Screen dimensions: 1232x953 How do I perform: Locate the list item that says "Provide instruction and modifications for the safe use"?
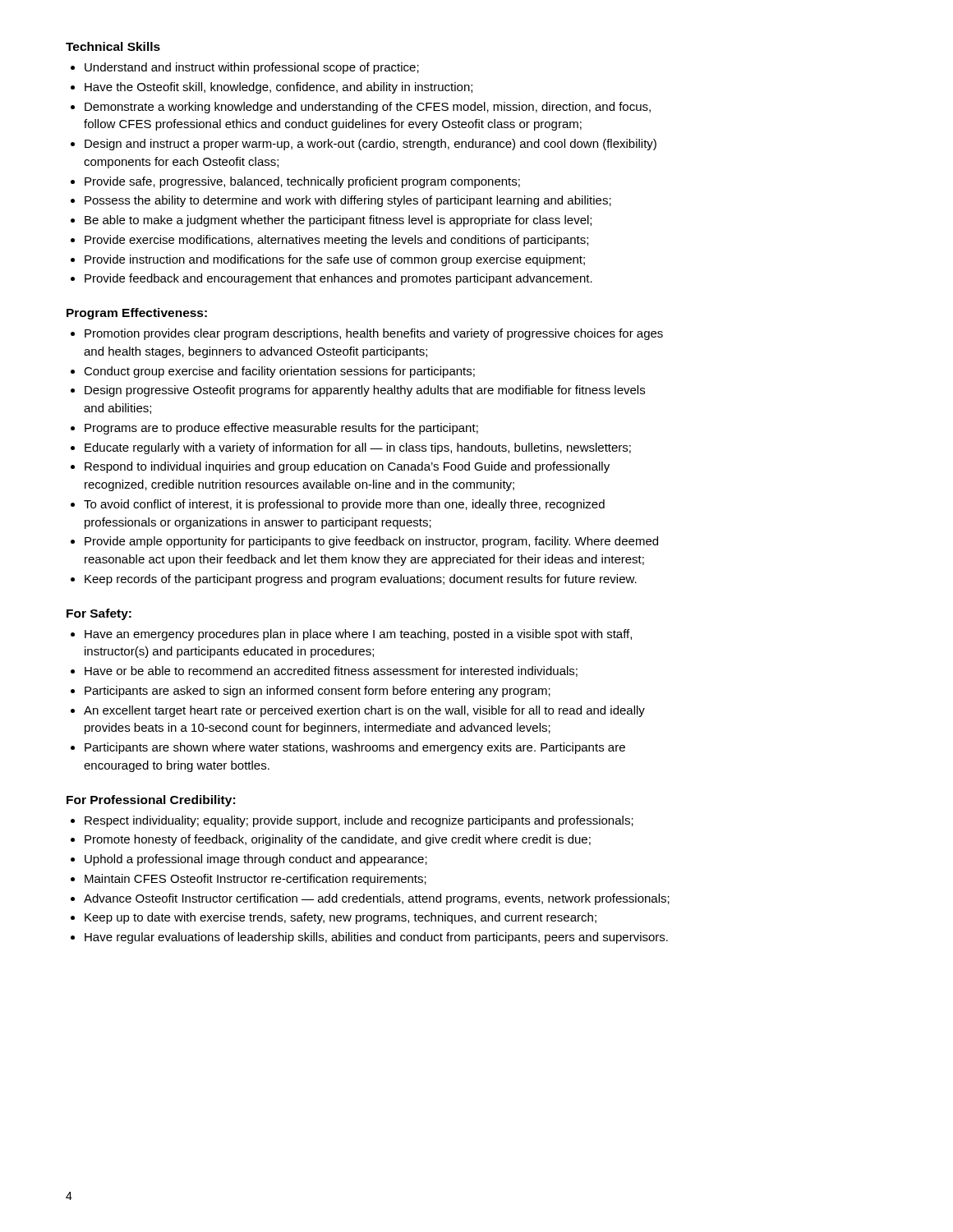pyautogui.click(x=335, y=259)
